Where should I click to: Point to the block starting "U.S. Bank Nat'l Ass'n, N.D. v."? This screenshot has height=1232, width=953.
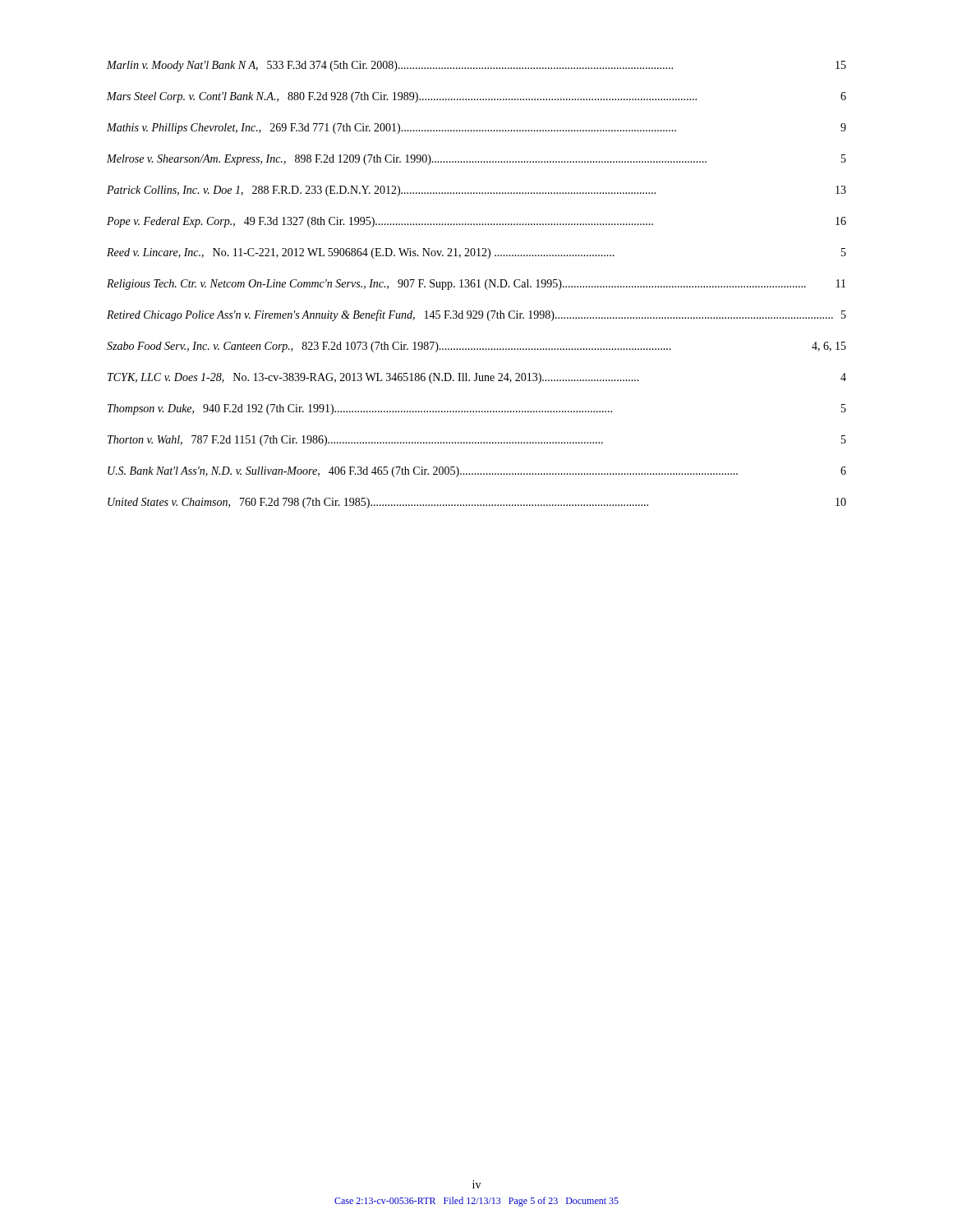point(476,471)
